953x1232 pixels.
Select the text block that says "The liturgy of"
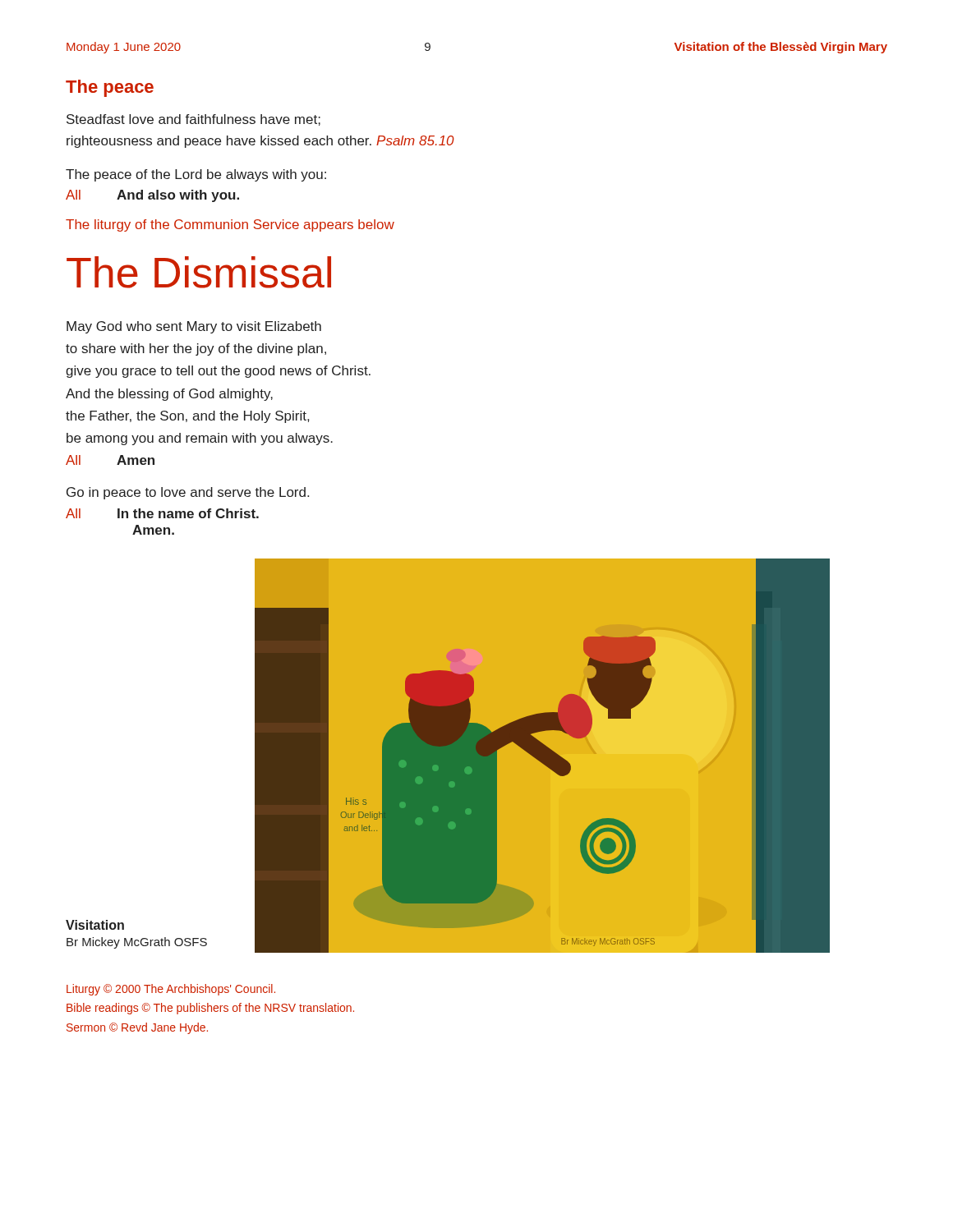pyautogui.click(x=230, y=225)
